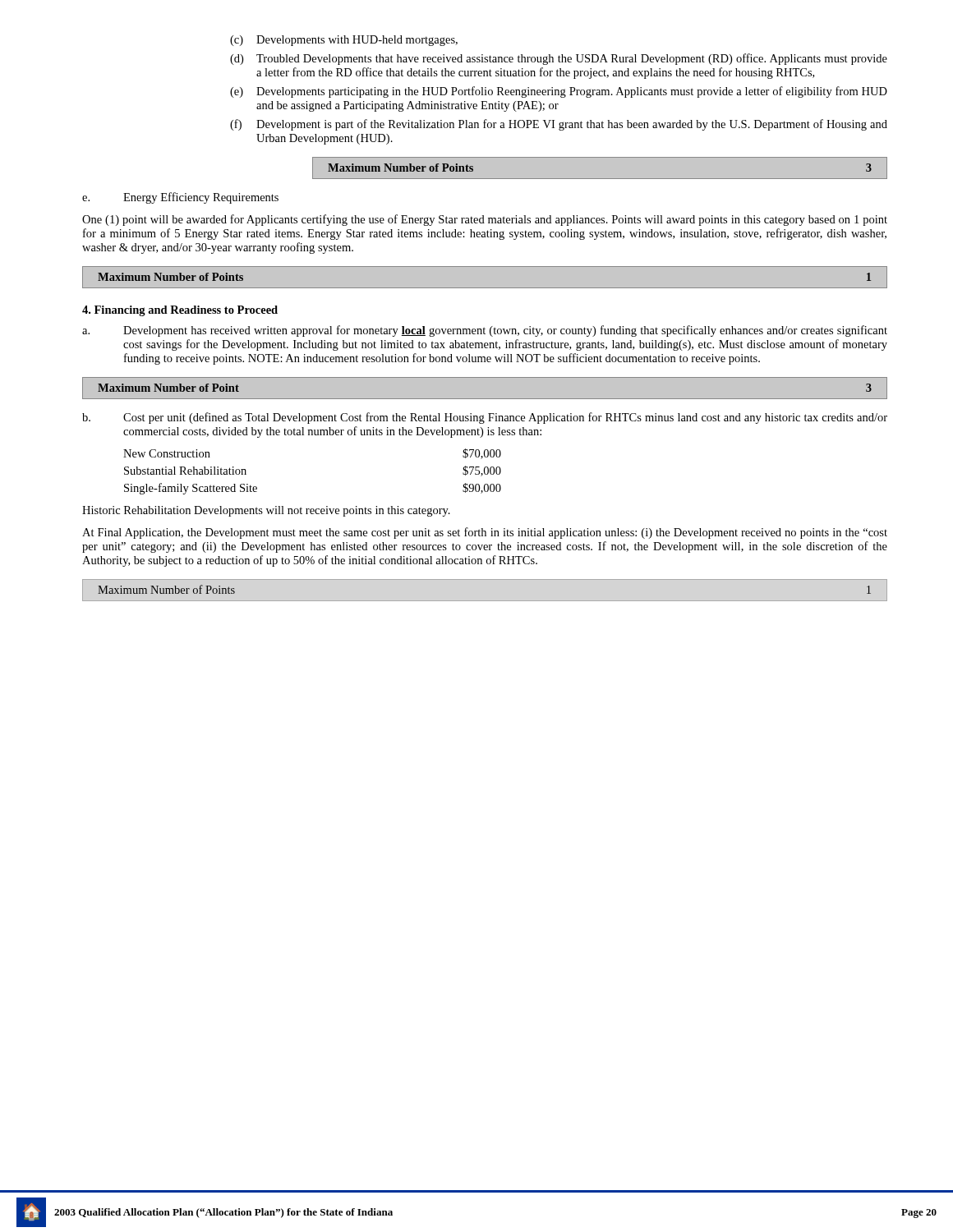The image size is (953, 1232).
Task: Click on the table containing "Maximum Number of Point 3"
Action: tap(485, 388)
